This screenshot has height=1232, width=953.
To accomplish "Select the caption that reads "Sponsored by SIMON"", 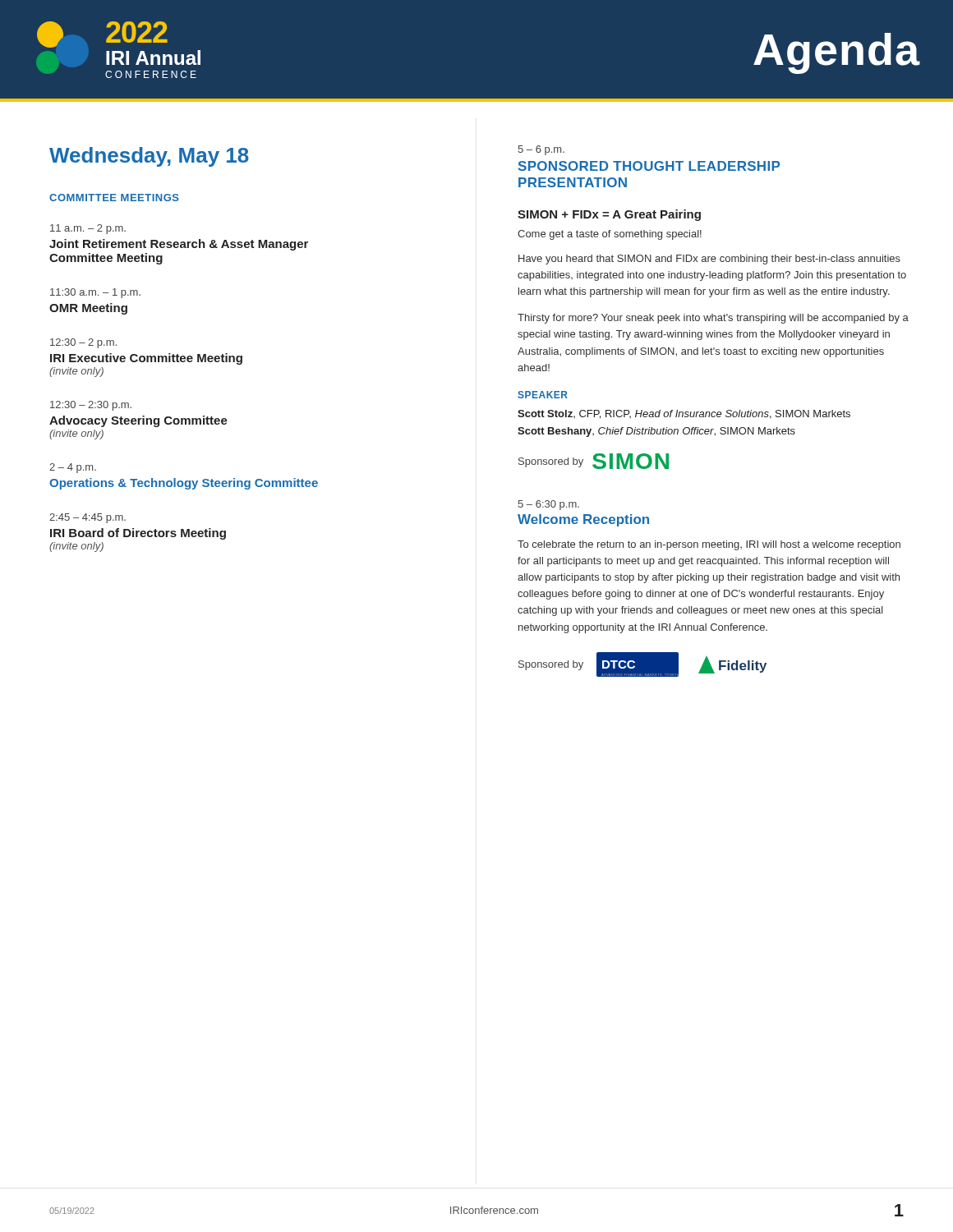I will [x=594, y=462].
